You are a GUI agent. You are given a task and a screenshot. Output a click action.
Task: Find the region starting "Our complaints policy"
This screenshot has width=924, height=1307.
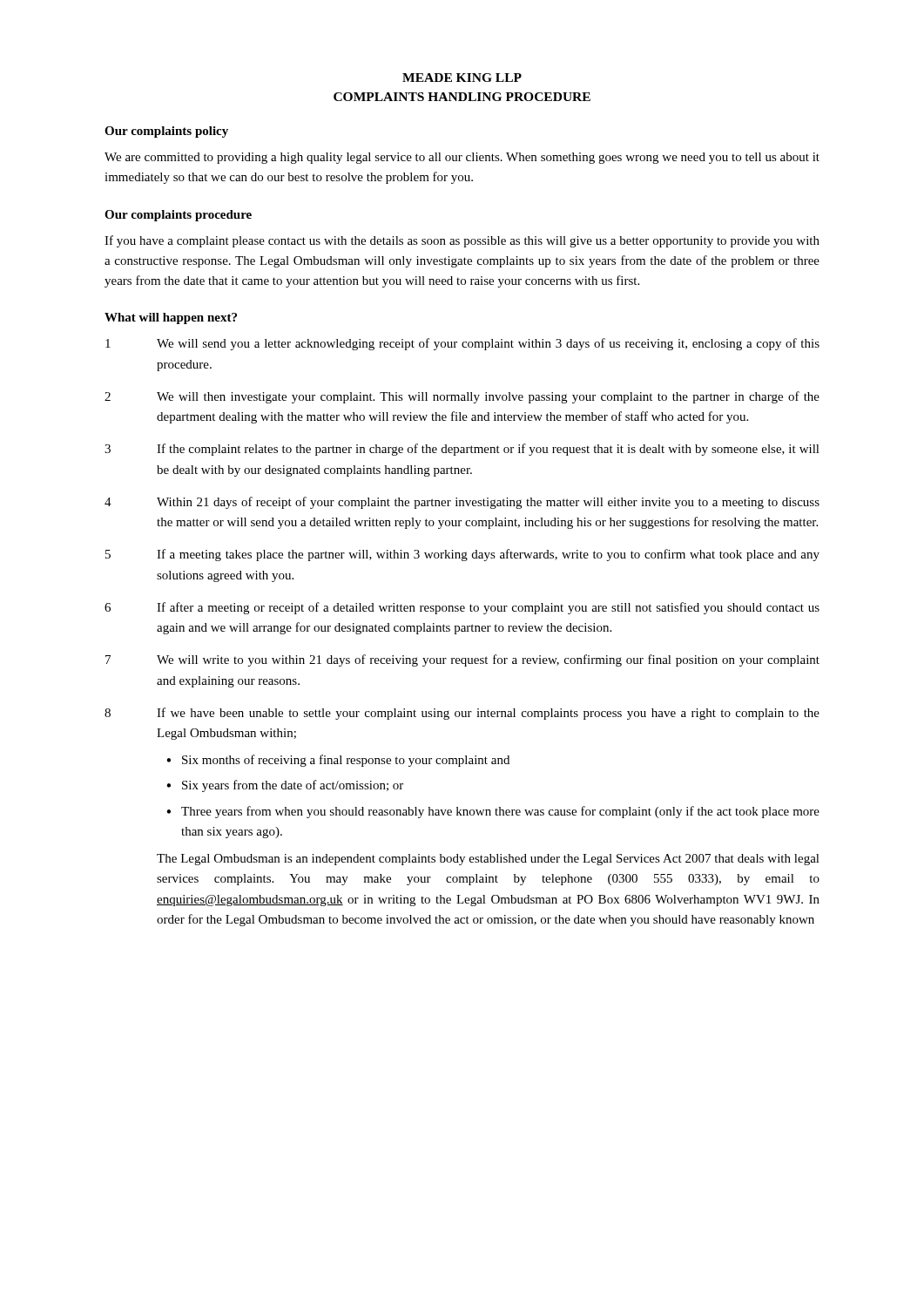(166, 131)
